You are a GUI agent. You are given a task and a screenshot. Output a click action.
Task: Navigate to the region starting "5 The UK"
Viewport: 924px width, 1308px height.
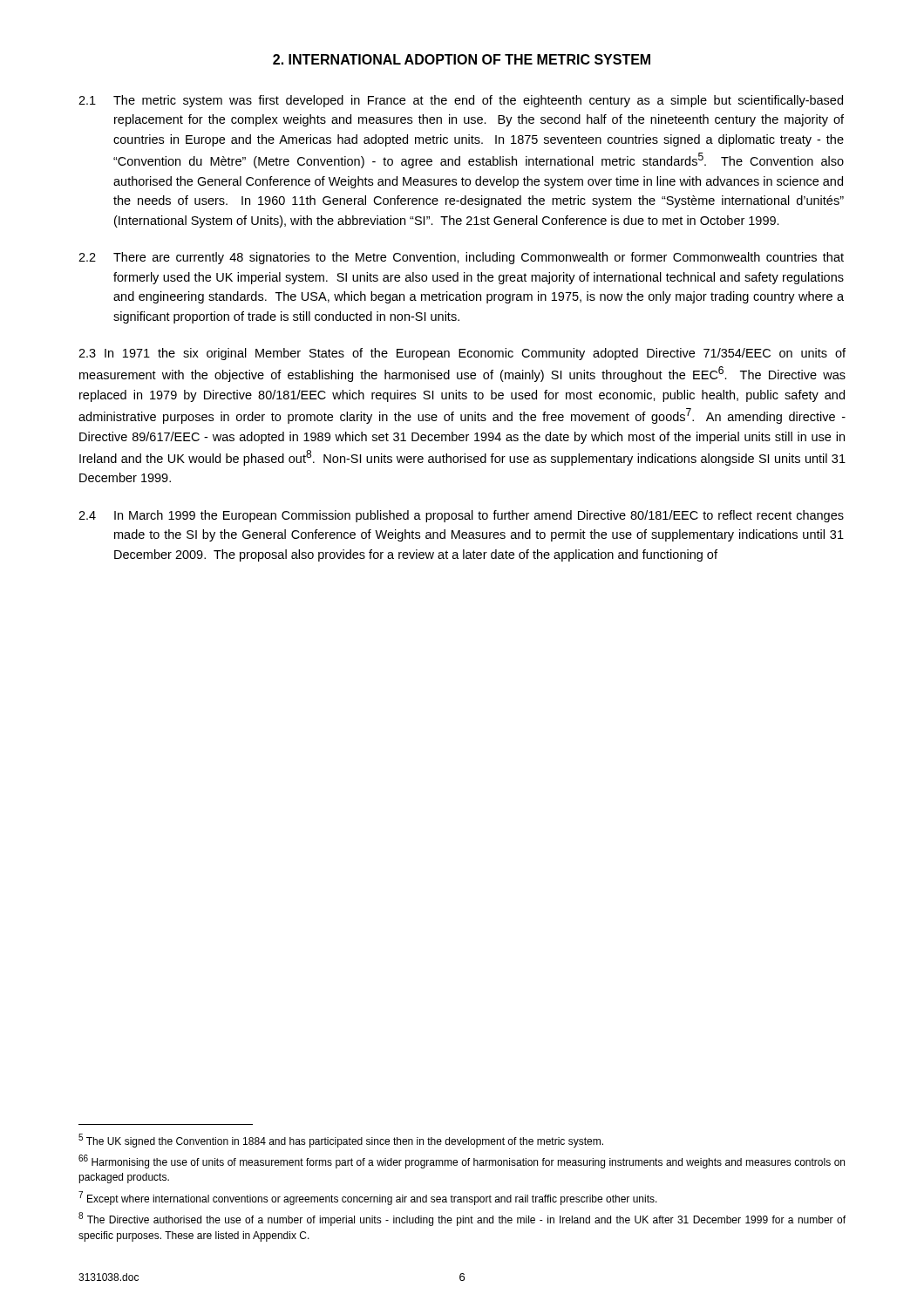(341, 1140)
